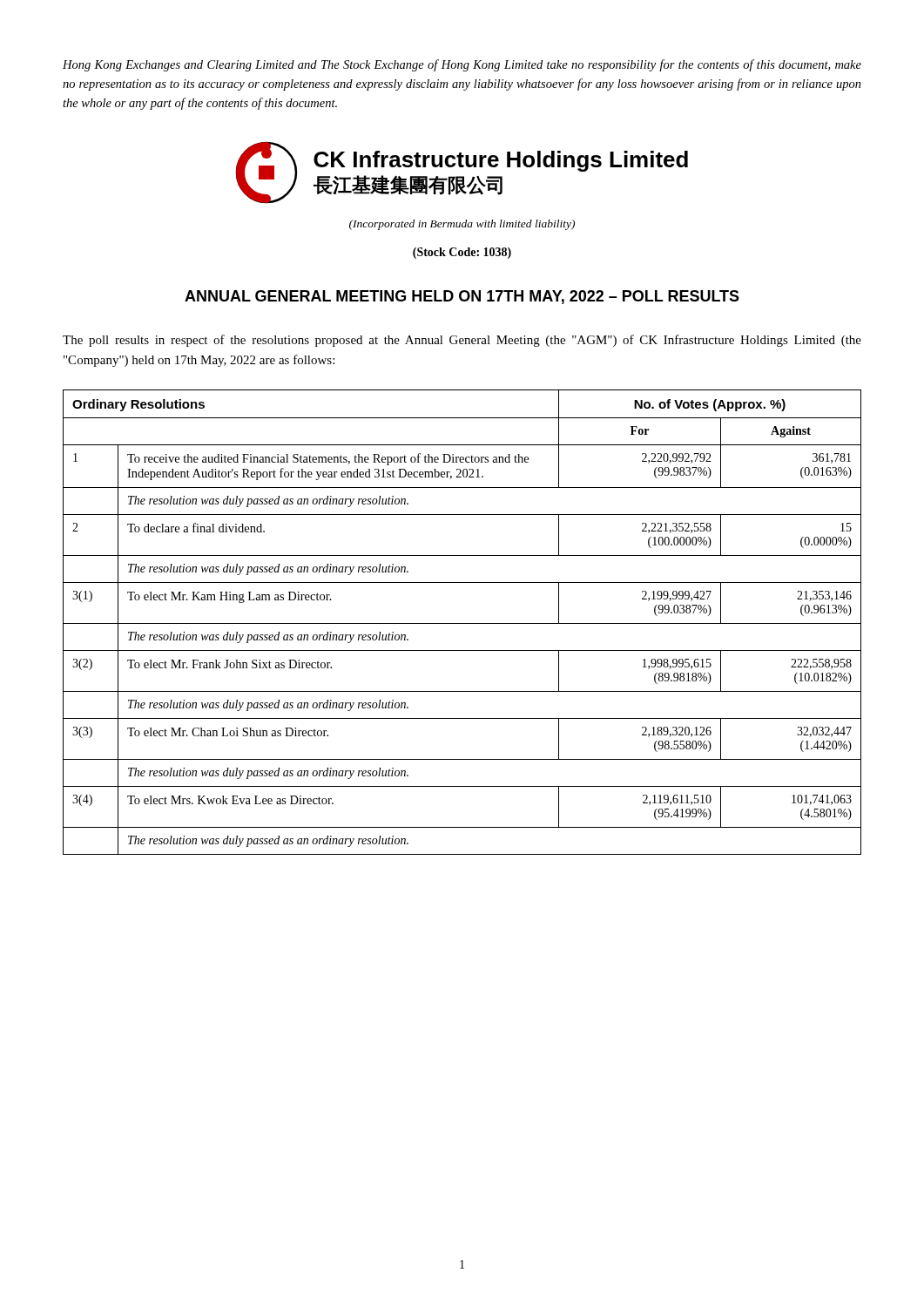Click on the text block that reads "The poll results in respect of the resolutions"
This screenshot has height=1307, width=924.
click(x=462, y=350)
